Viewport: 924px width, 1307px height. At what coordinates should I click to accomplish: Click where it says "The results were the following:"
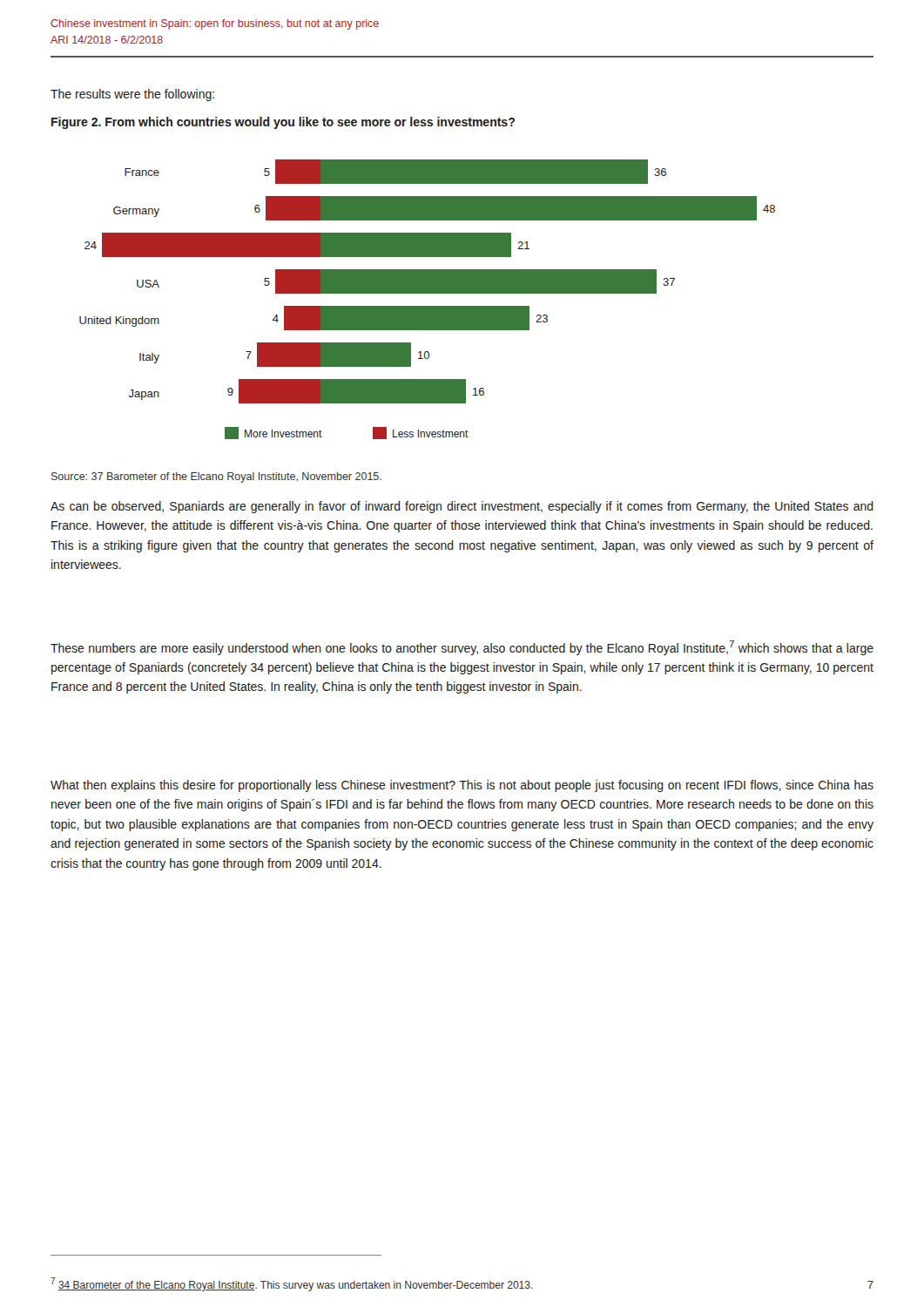tap(133, 94)
